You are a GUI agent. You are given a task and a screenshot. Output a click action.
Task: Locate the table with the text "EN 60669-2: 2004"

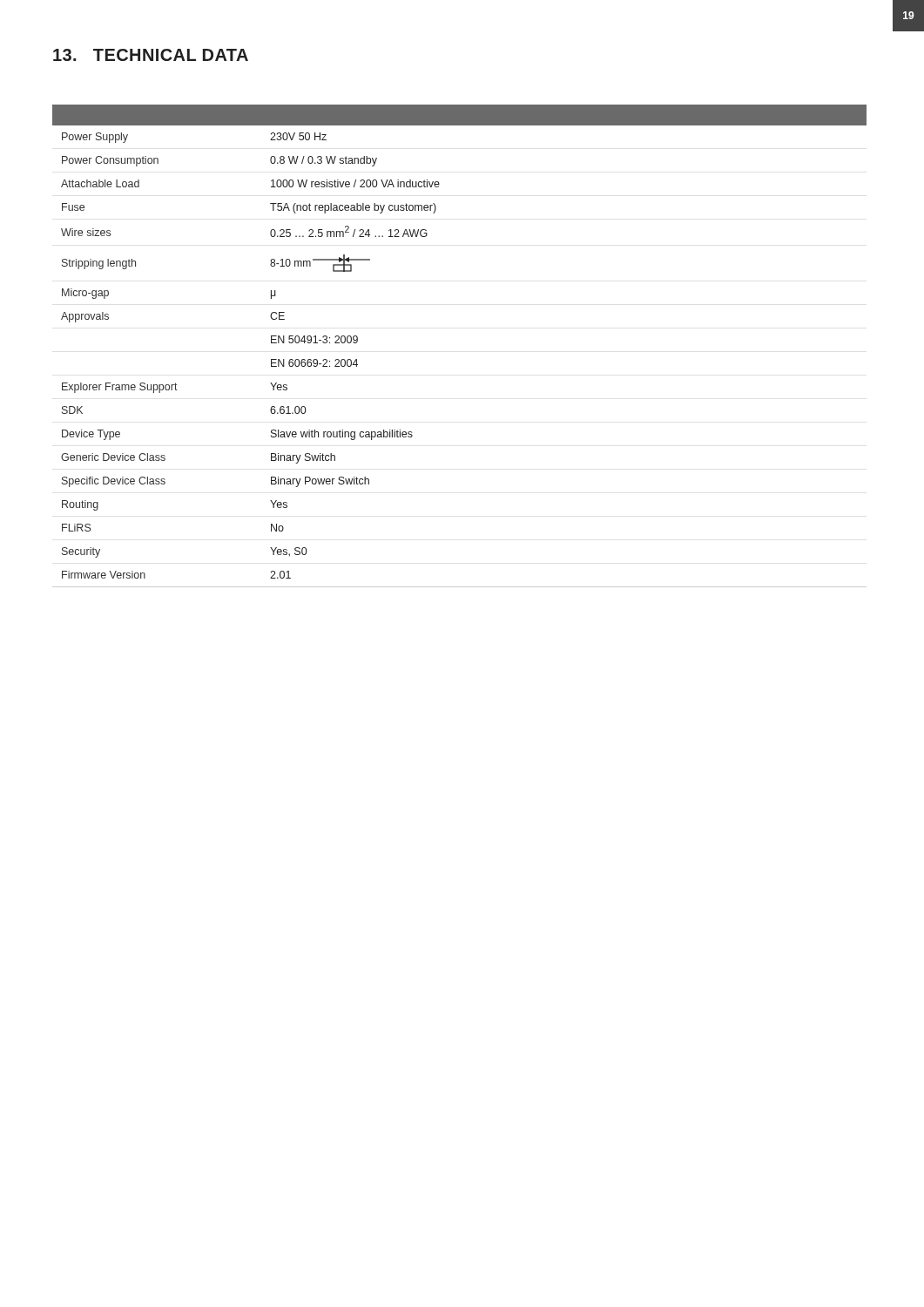(459, 346)
